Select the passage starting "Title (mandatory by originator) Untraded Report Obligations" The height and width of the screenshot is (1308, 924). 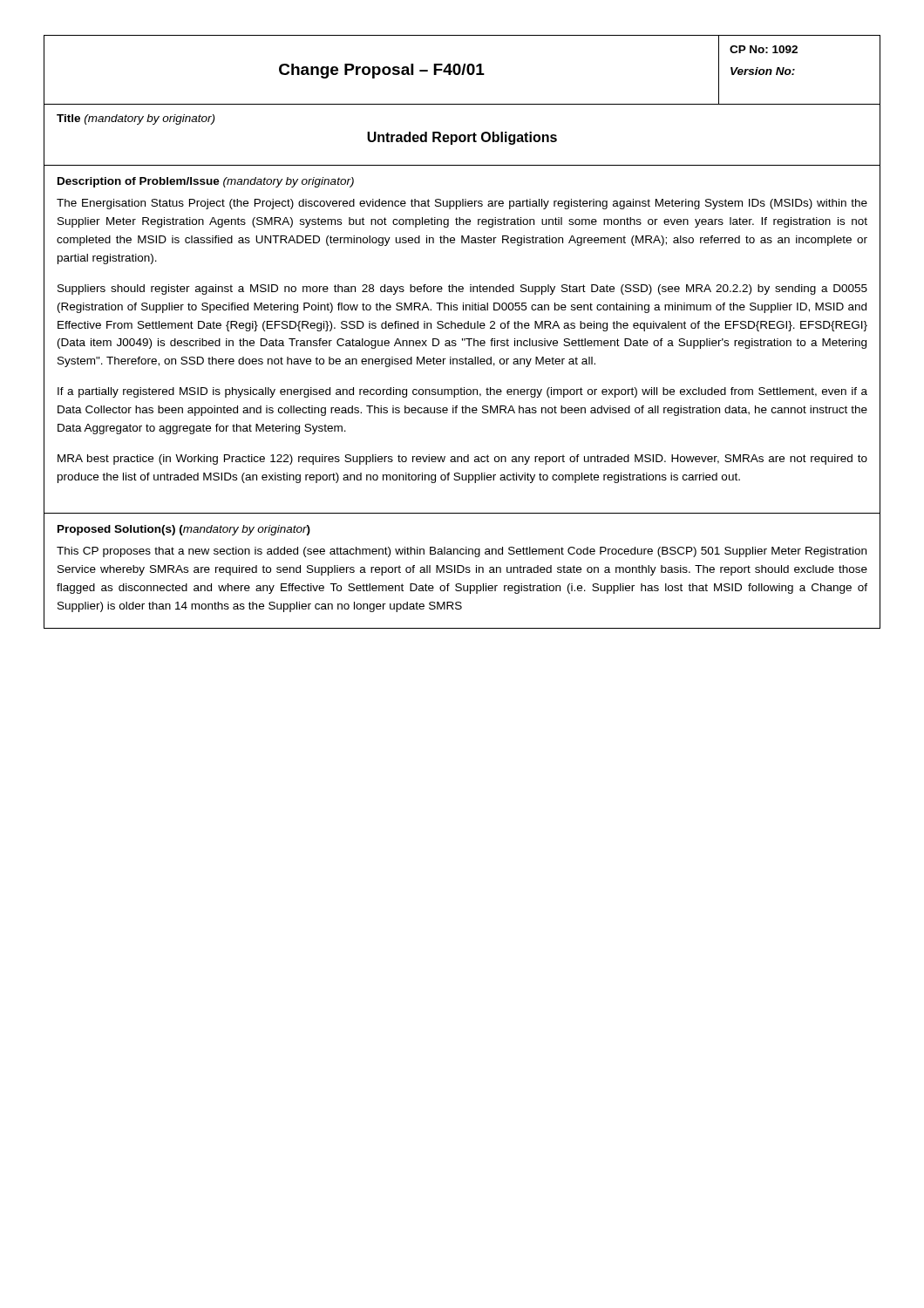point(462,129)
